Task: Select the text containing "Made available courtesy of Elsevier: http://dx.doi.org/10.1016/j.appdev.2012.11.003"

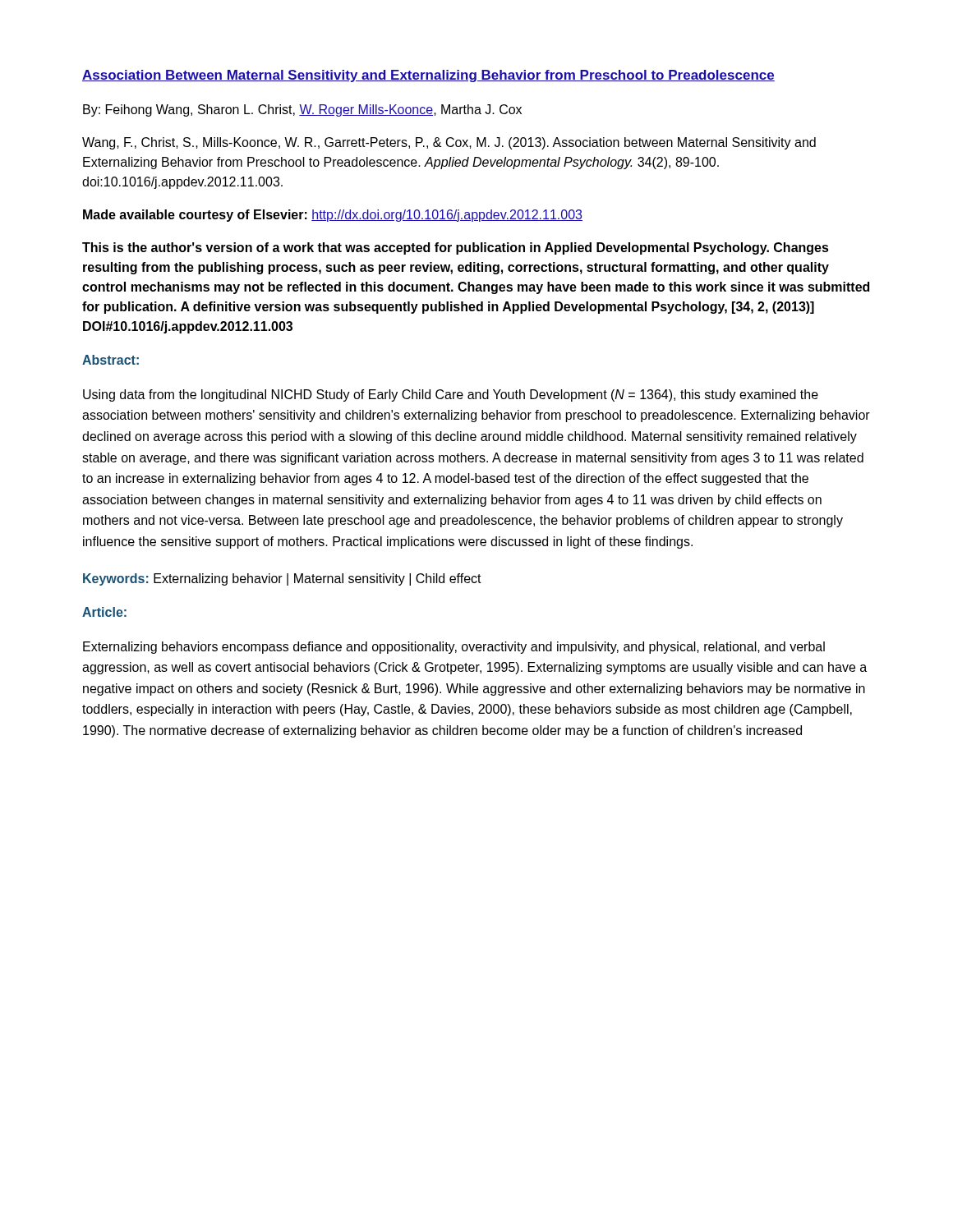Action: click(332, 215)
